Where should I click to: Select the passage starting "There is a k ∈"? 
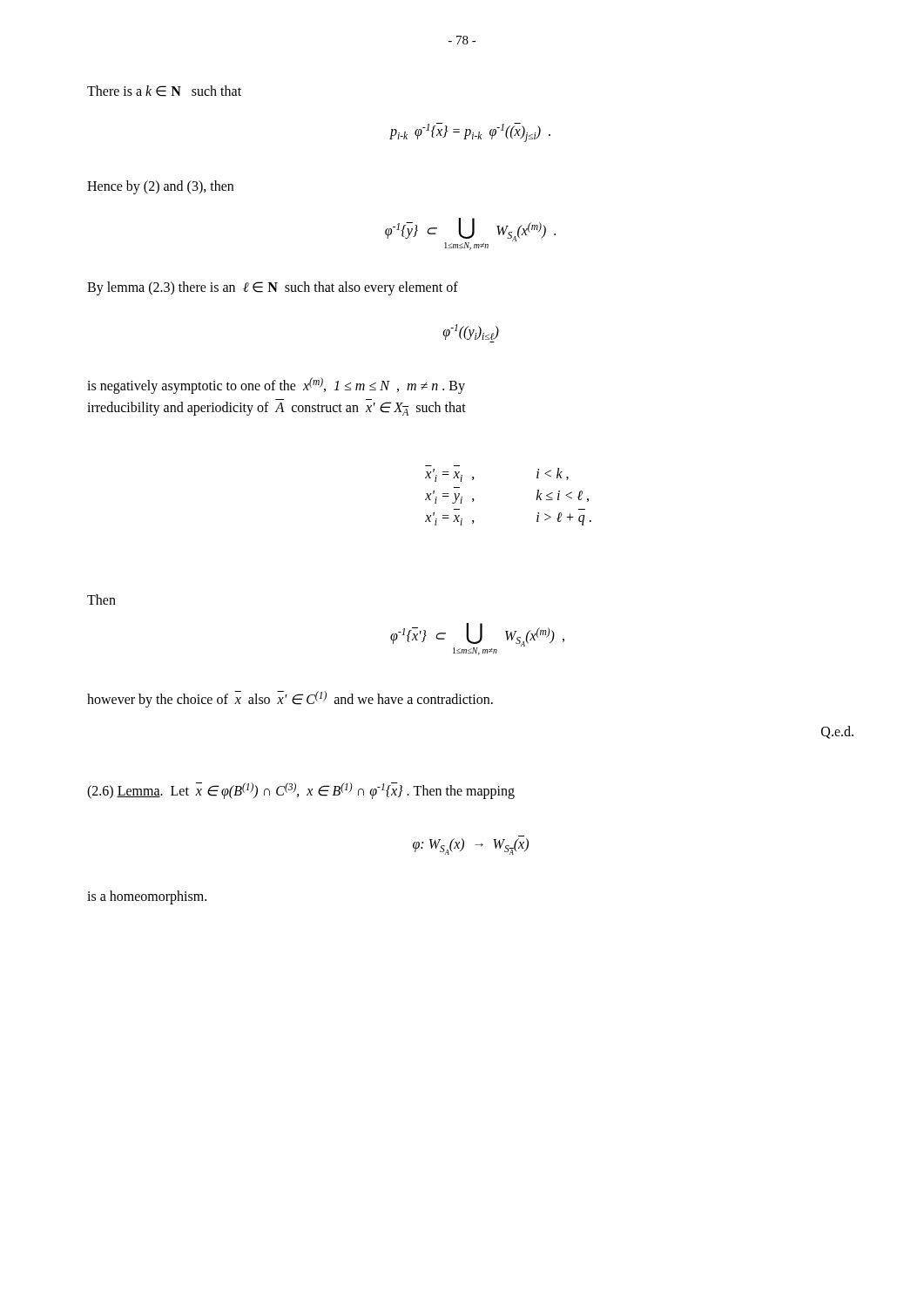(164, 91)
